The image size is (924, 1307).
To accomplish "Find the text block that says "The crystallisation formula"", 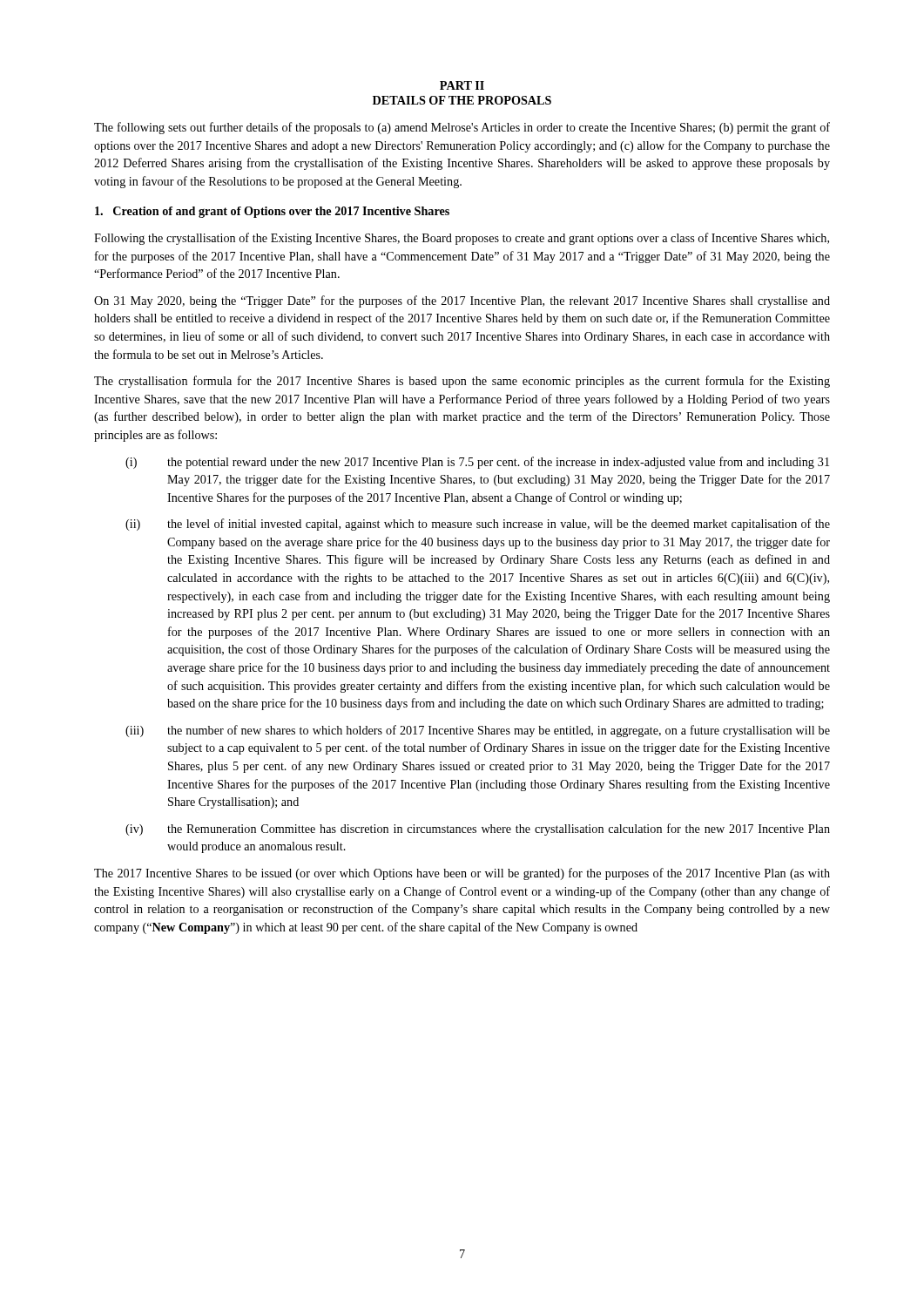I will click(462, 408).
